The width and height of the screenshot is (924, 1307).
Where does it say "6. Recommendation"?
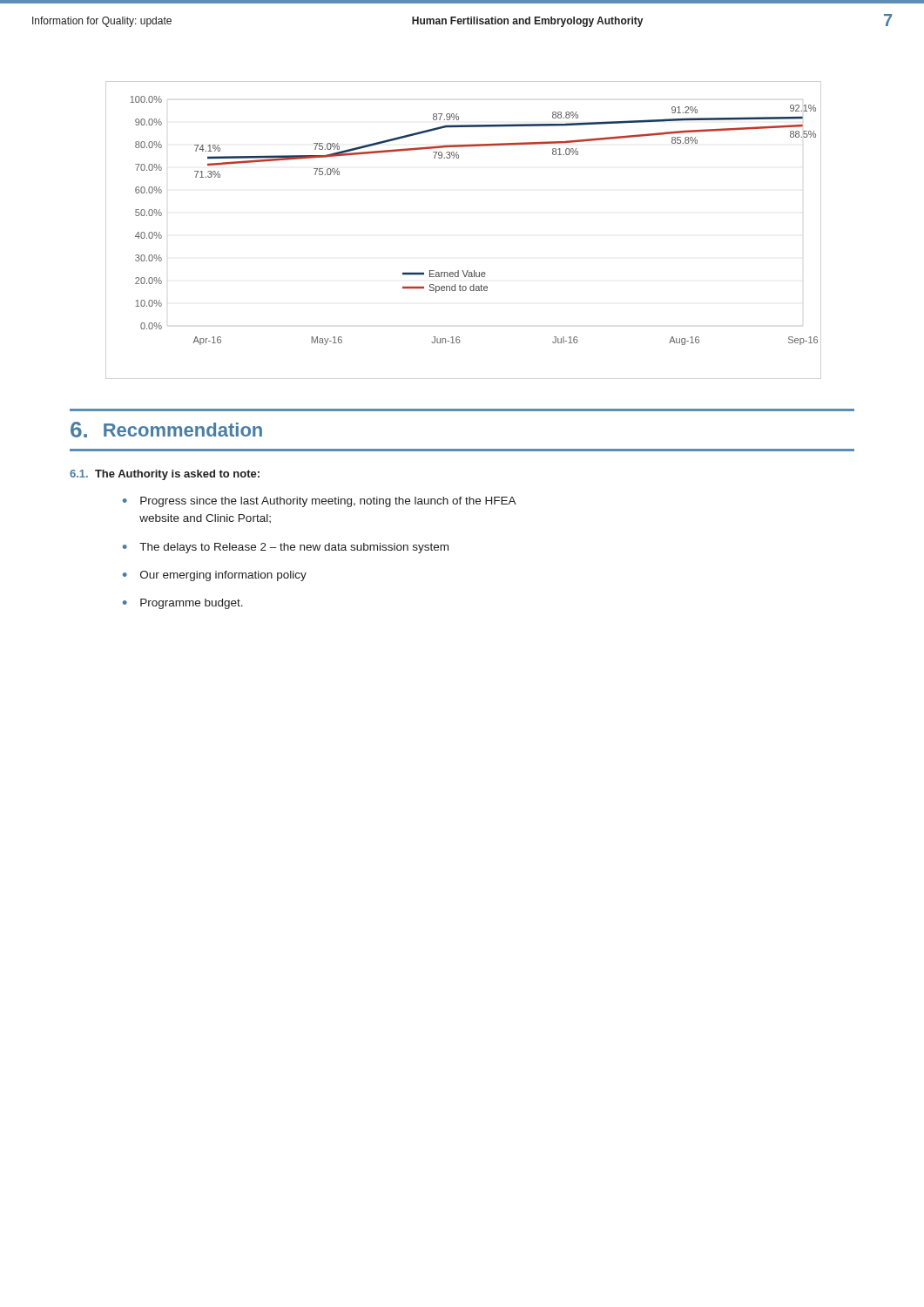click(x=166, y=430)
